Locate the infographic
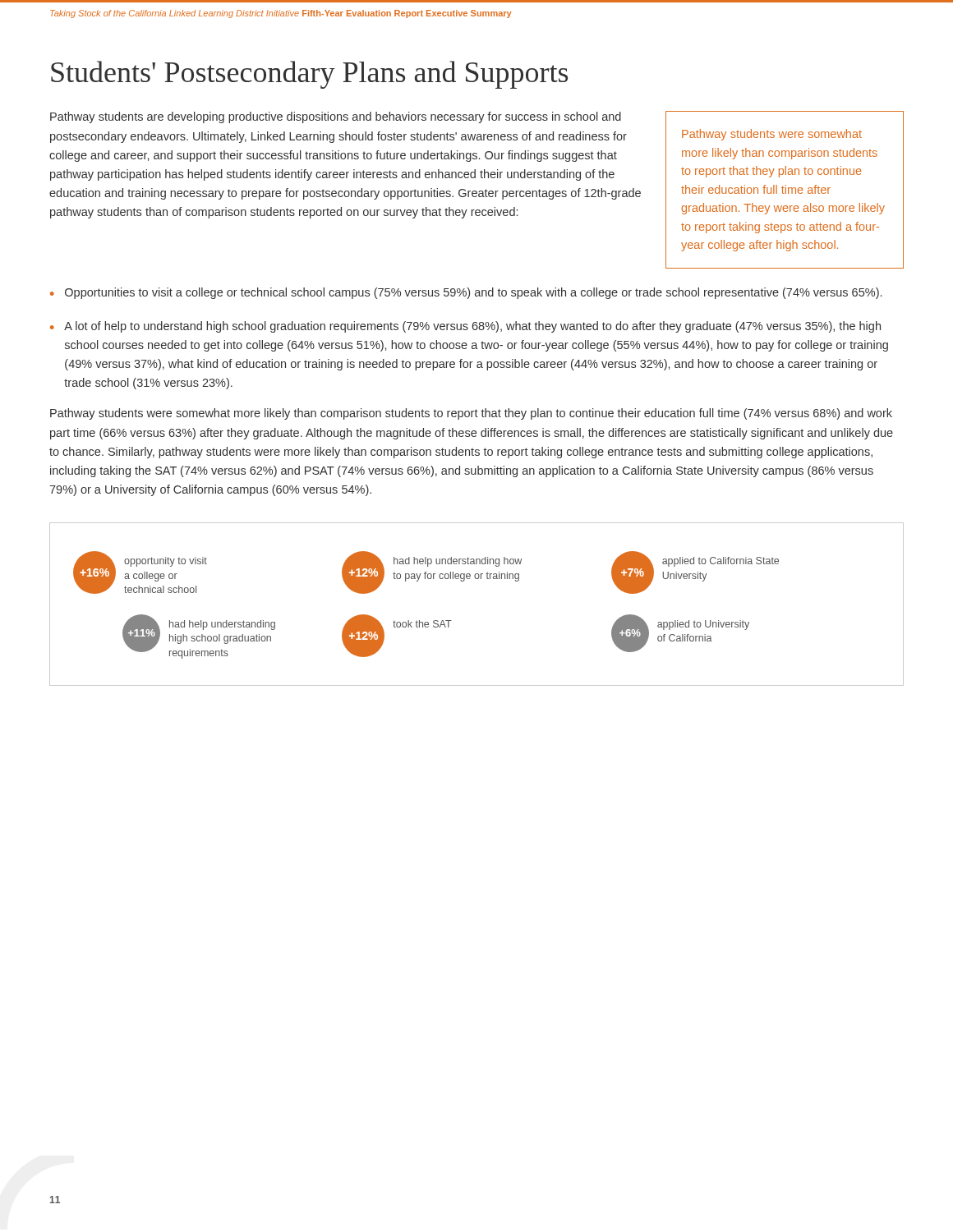The image size is (953, 1232). (x=476, y=604)
